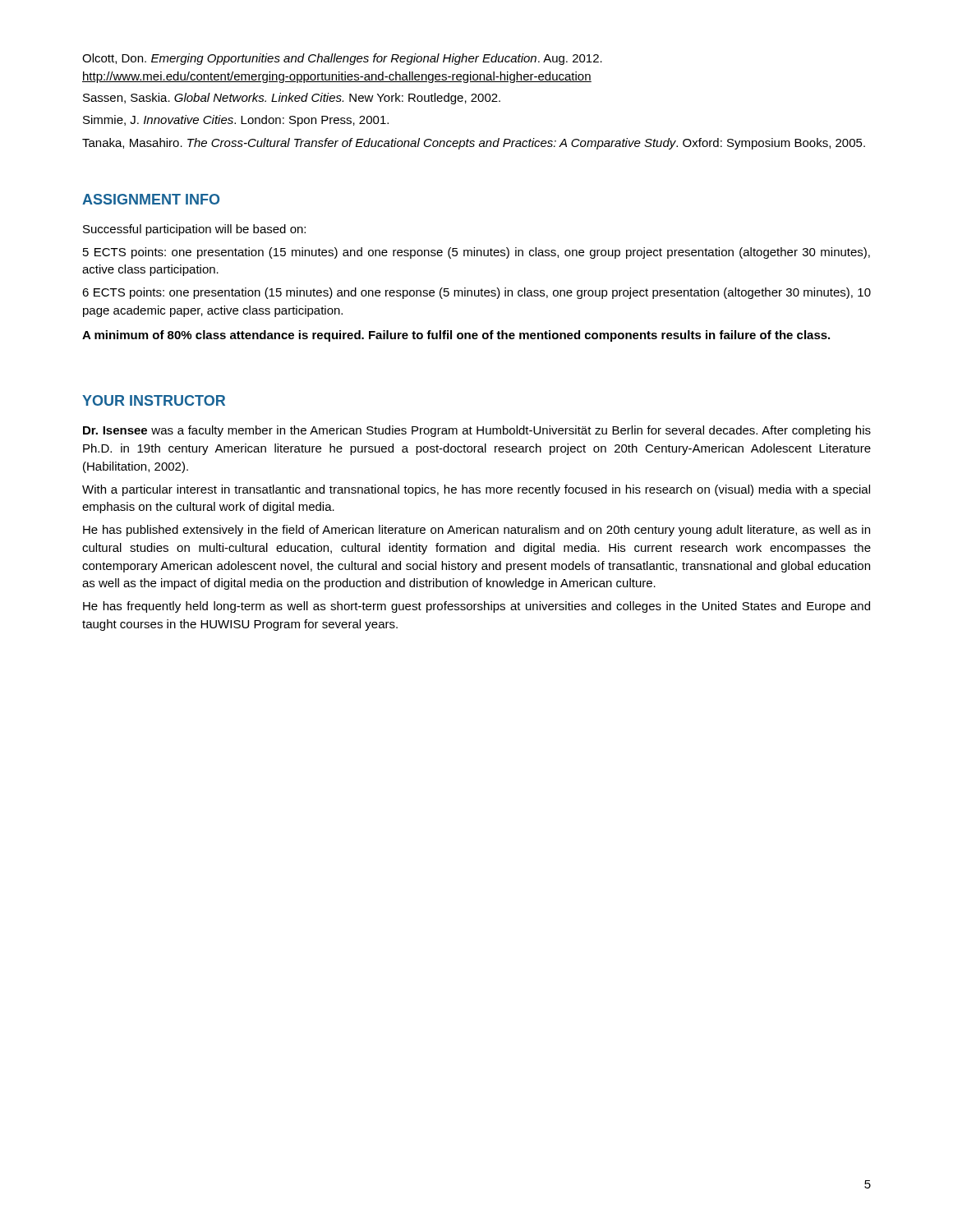953x1232 pixels.
Task: Click the passage that begins "Simmie, J. Innovative Cities. London: Spon Press,"
Action: 236,120
